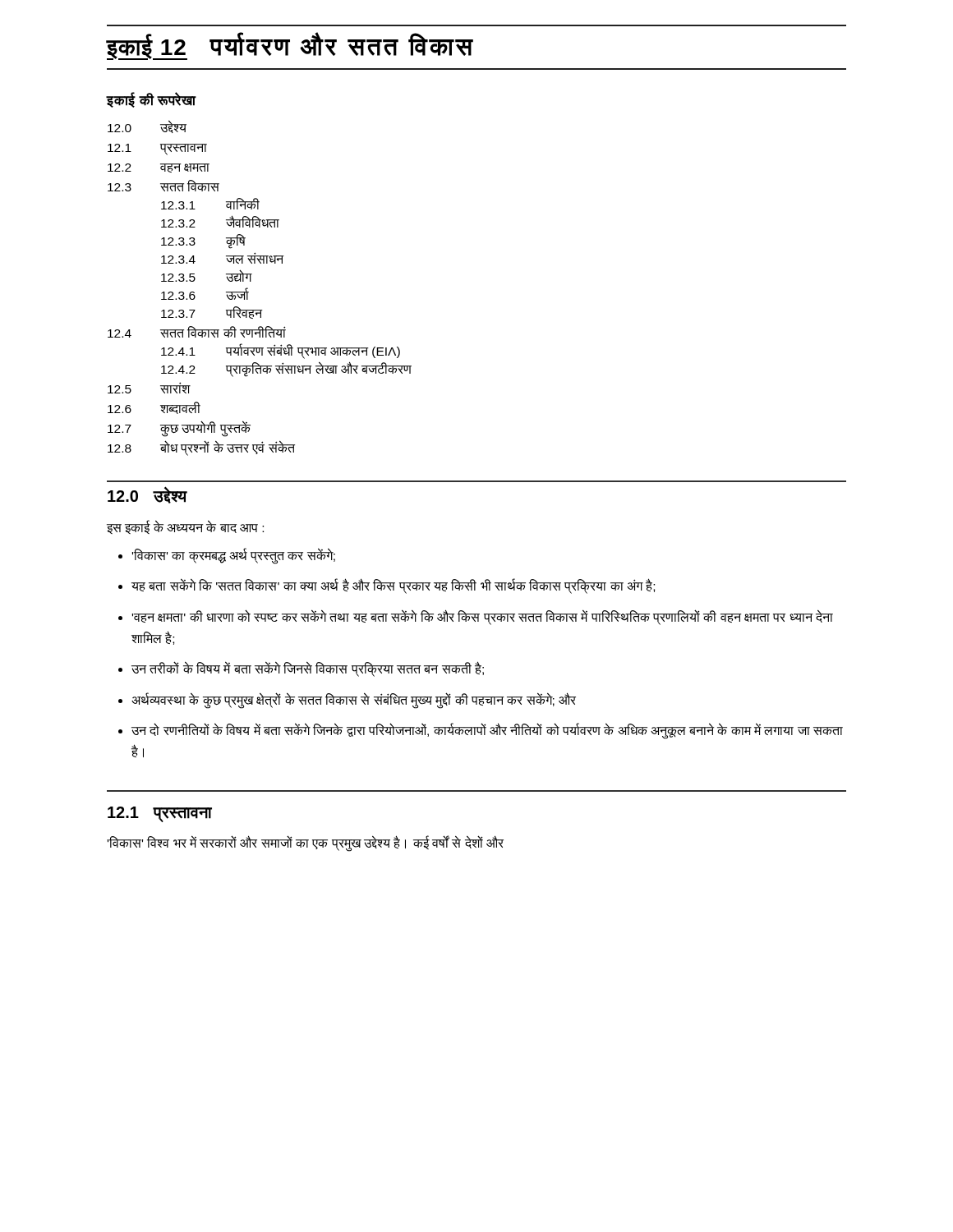
Task: Select the region starting "अर्थव्यवस्था के कुछ प्रमुख क्षेत्रों के सतत विकास"
Action: (x=489, y=701)
